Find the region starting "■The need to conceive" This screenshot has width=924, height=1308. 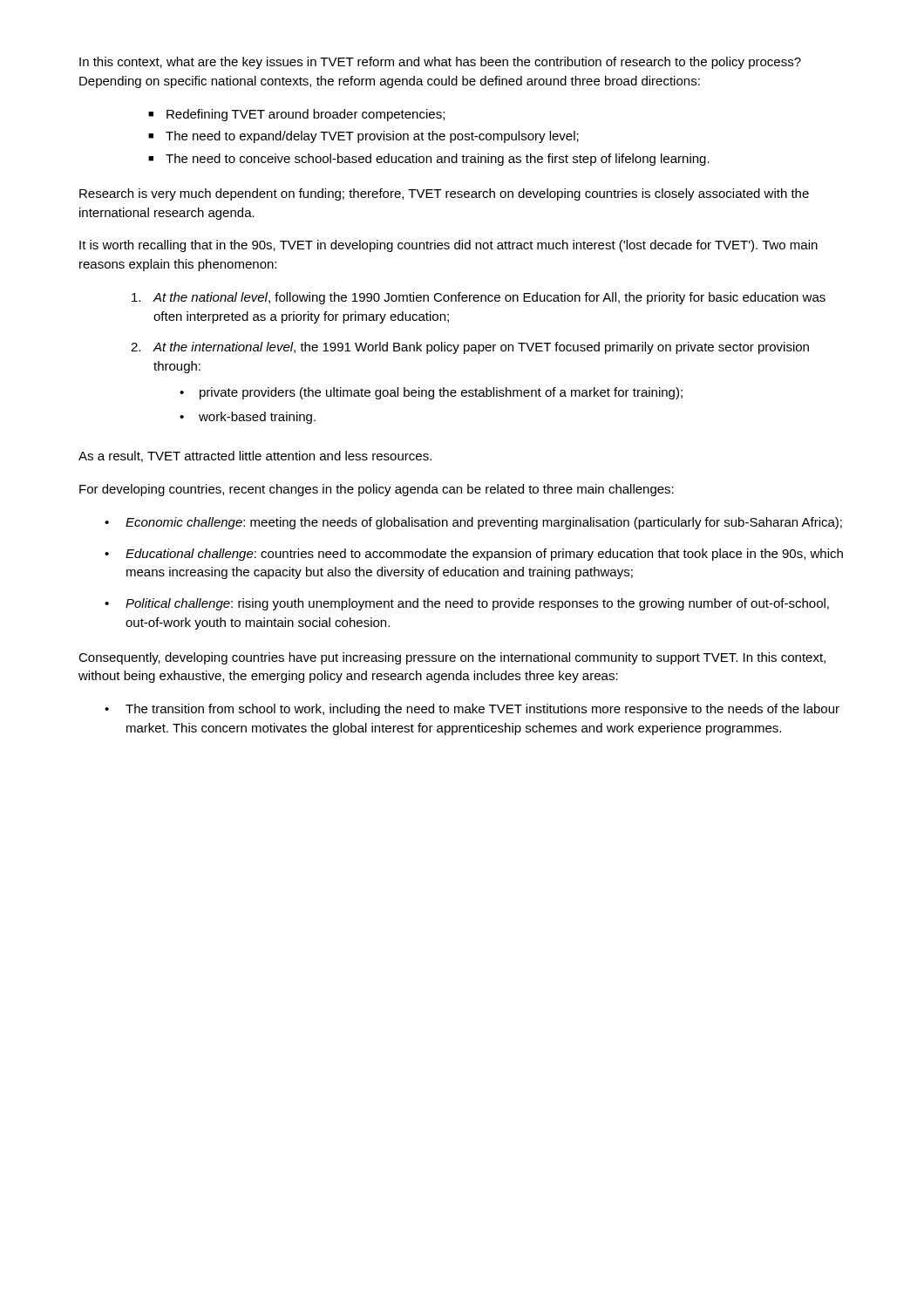click(429, 159)
